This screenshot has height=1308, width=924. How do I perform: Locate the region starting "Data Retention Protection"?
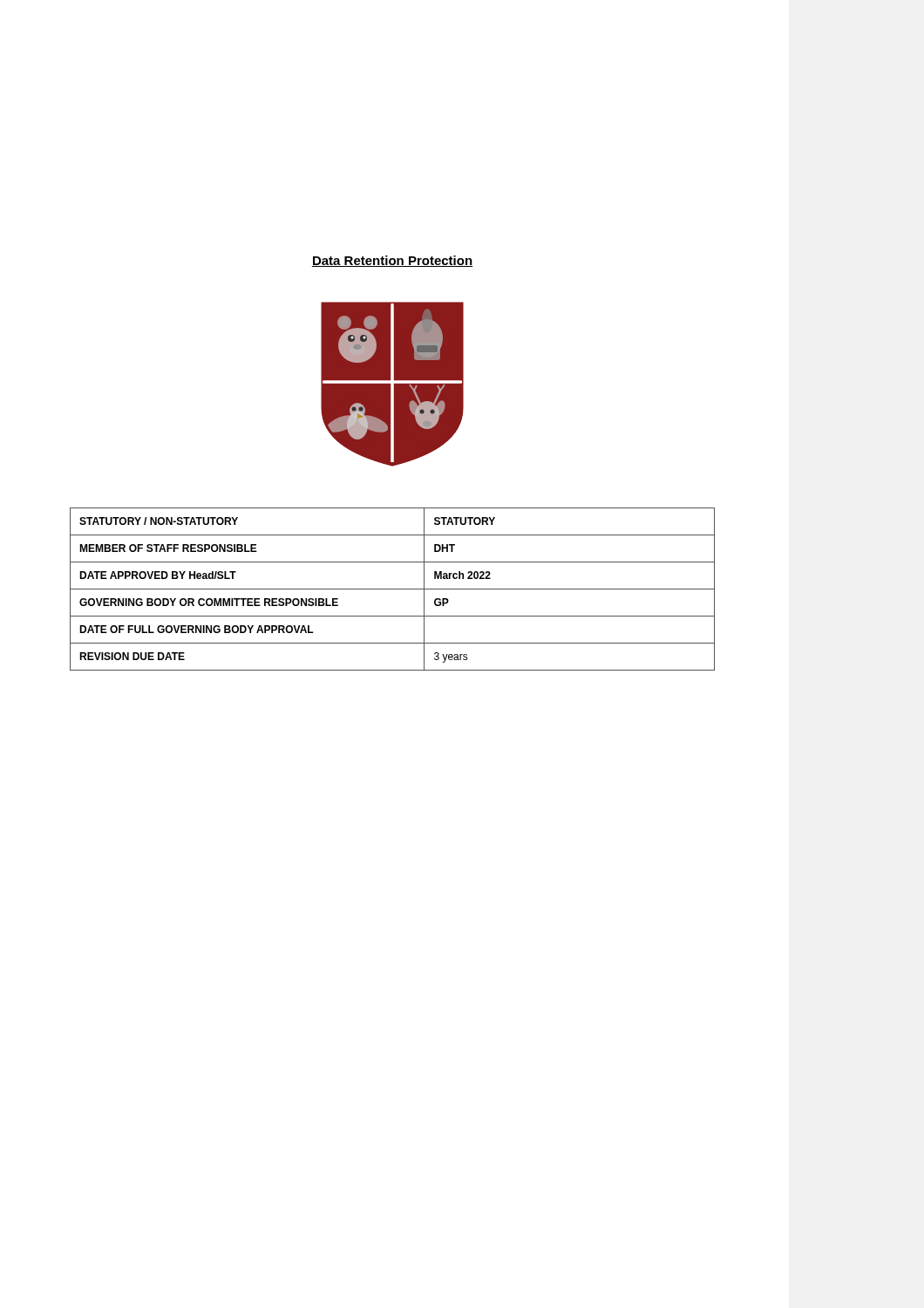392,260
